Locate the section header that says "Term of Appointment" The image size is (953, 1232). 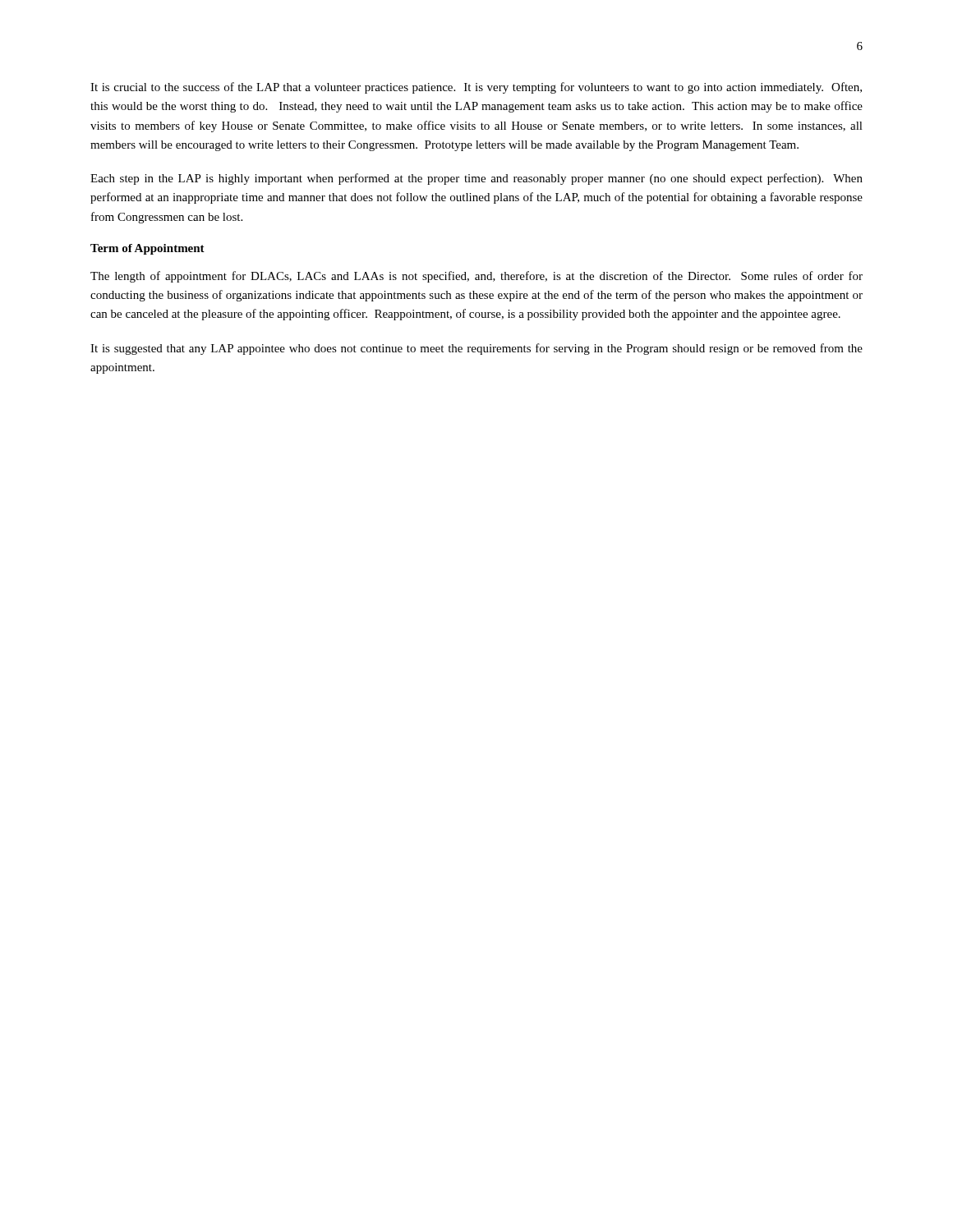click(147, 248)
